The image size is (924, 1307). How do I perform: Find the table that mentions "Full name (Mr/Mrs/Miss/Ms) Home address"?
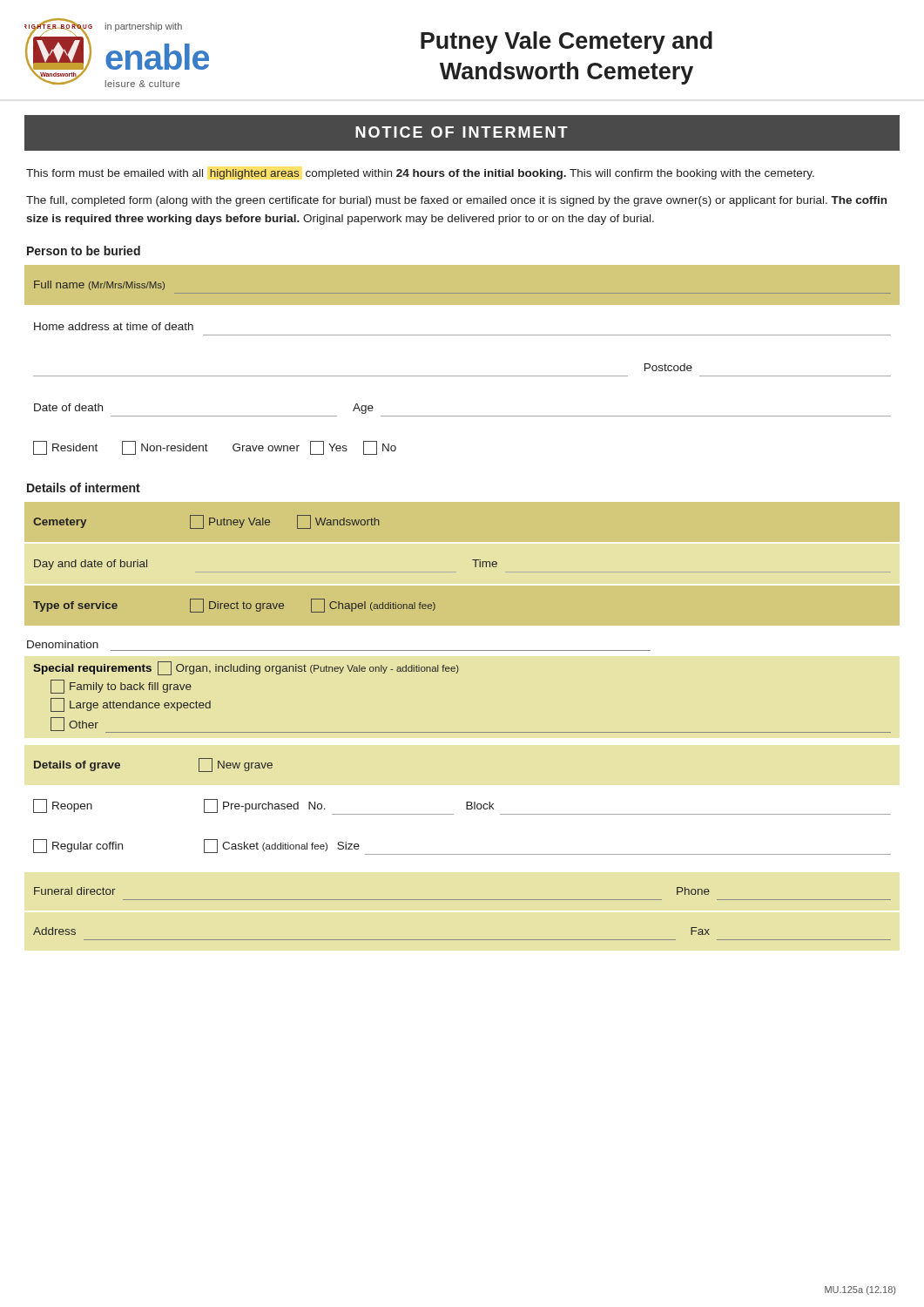point(462,366)
